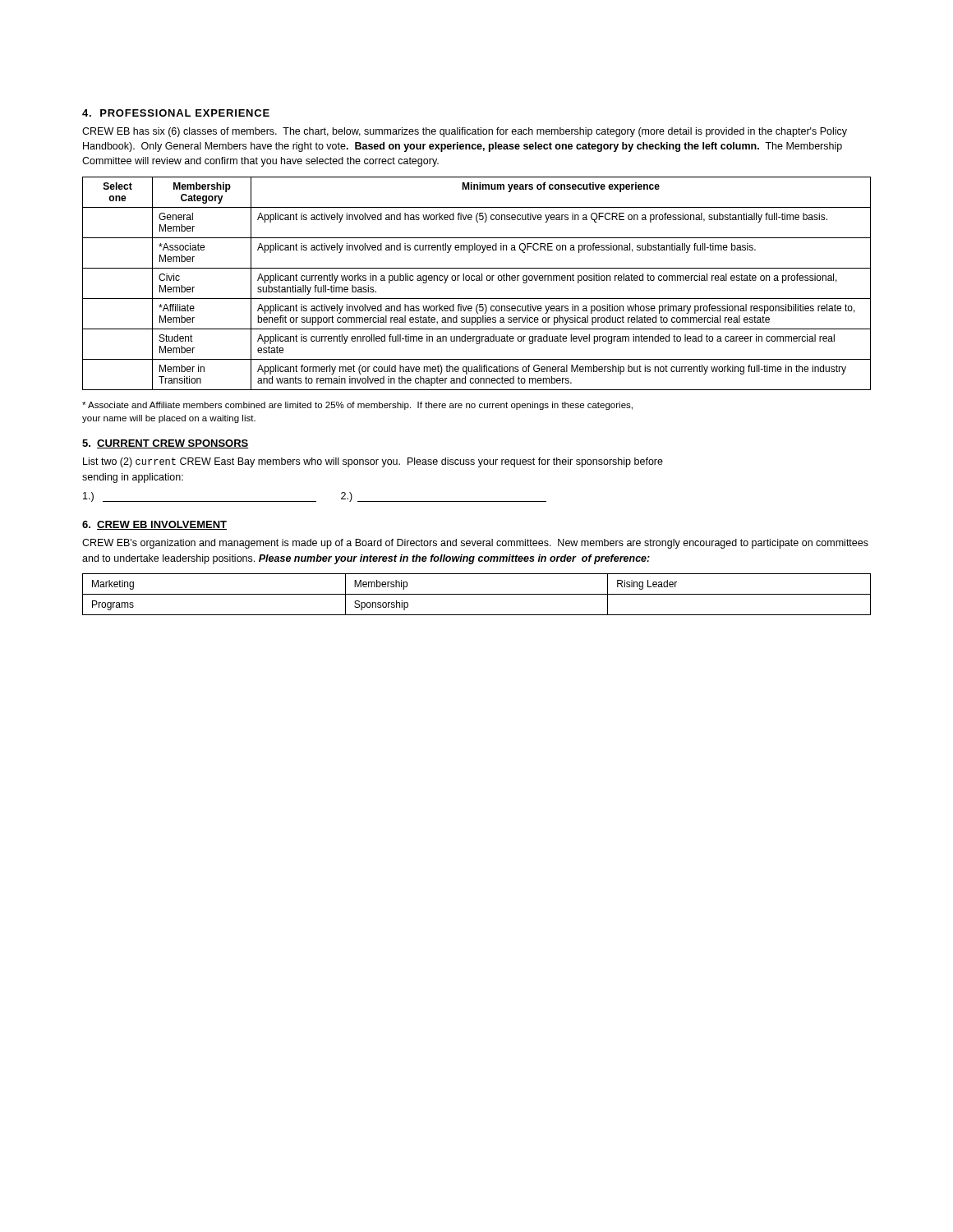This screenshot has width=953, height=1232.
Task: Find the footnote containing "Associate and Affiliate members combined"
Action: [x=358, y=412]
